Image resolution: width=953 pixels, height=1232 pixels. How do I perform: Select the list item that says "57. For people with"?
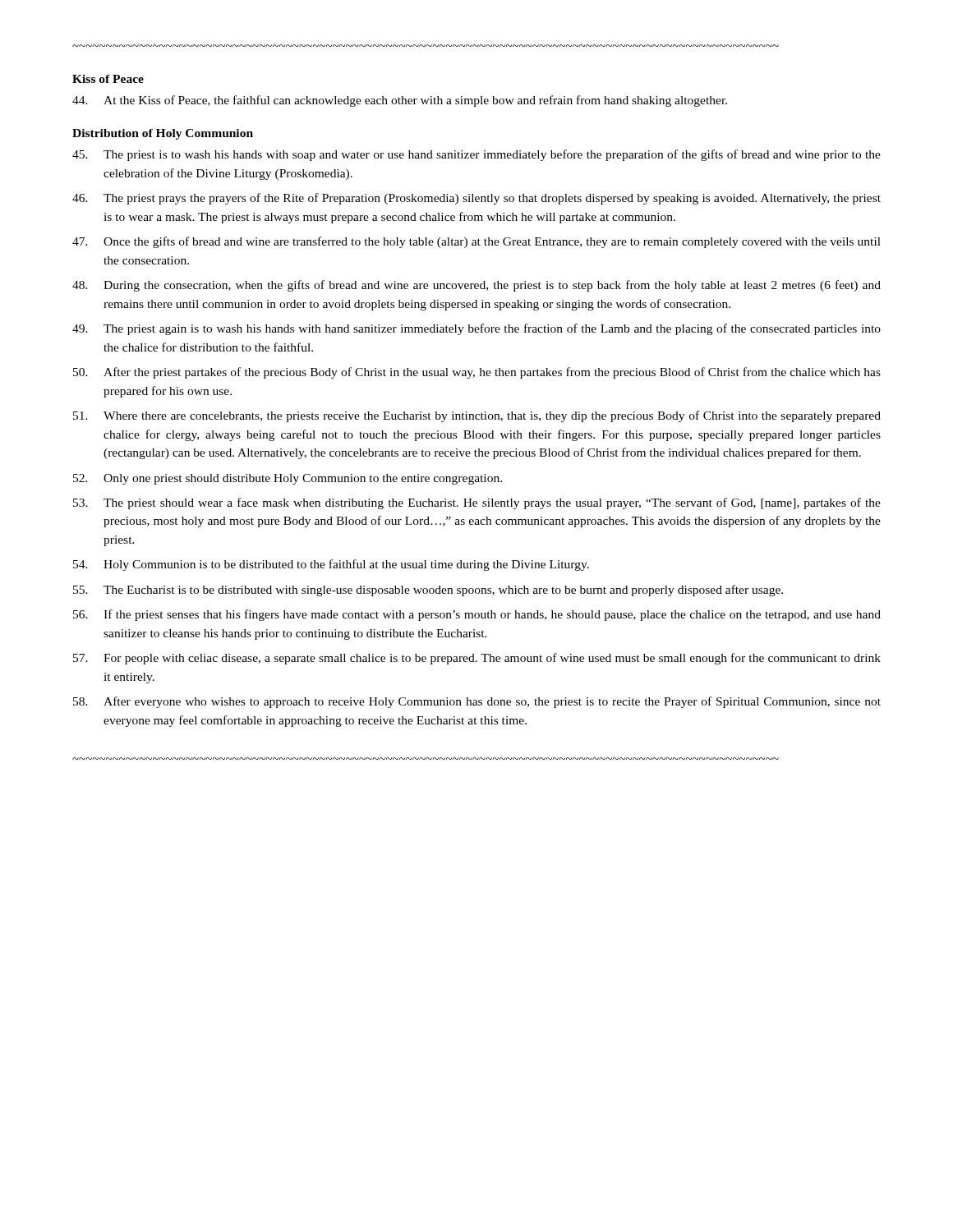point(476,667)
